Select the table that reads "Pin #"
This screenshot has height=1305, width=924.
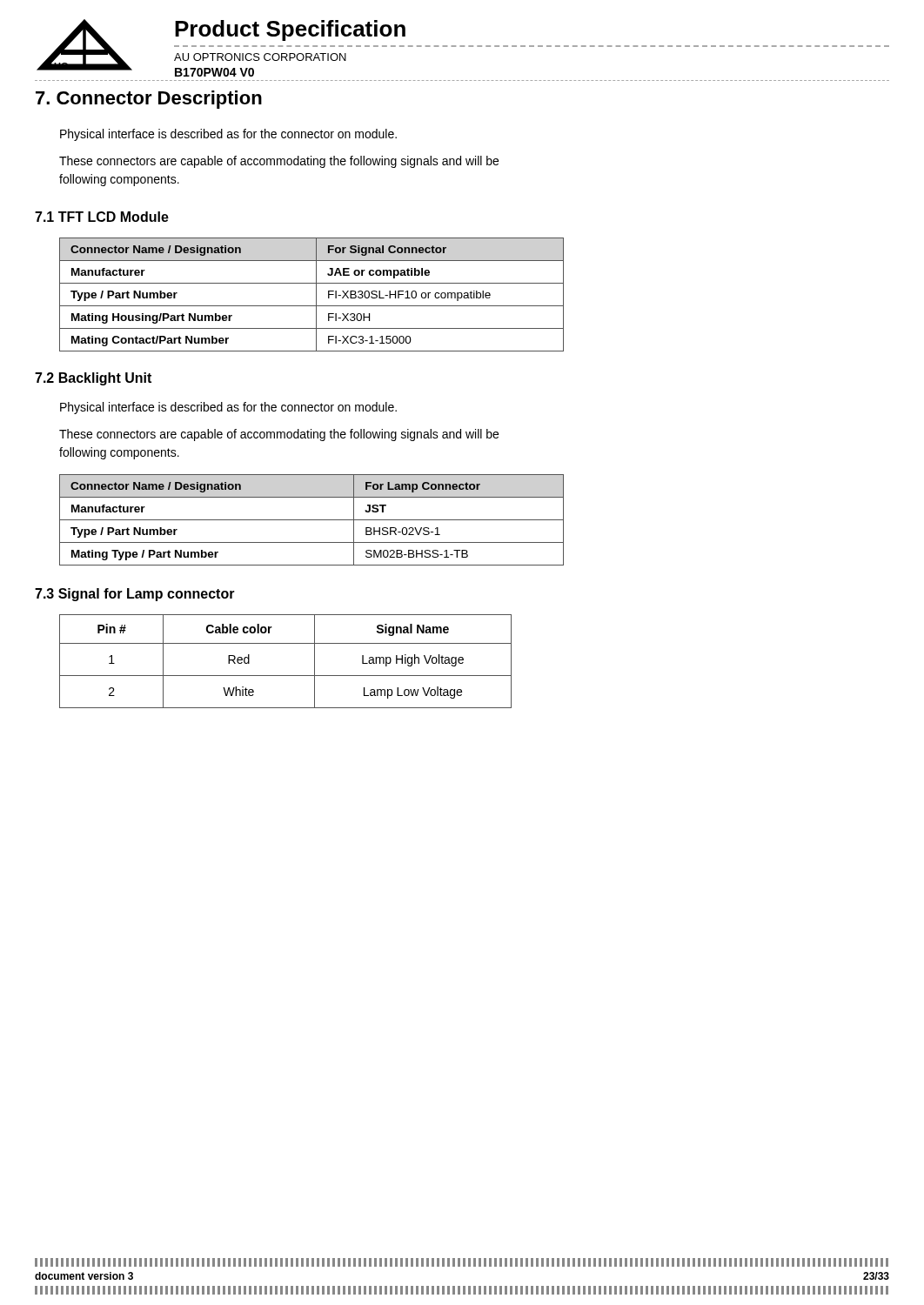pos(474,661)
